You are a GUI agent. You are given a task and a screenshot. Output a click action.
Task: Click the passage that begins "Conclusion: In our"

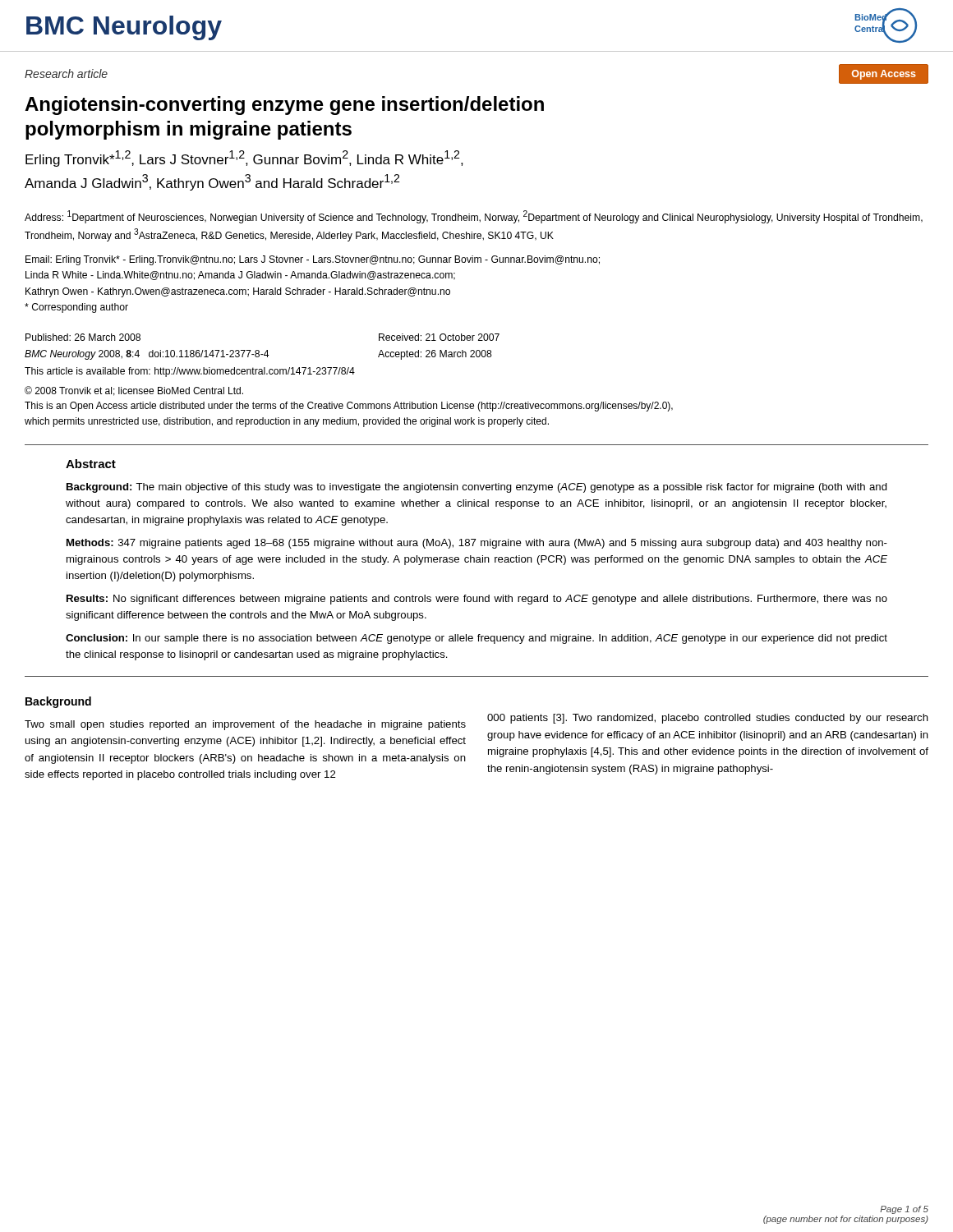click(476, 646)
